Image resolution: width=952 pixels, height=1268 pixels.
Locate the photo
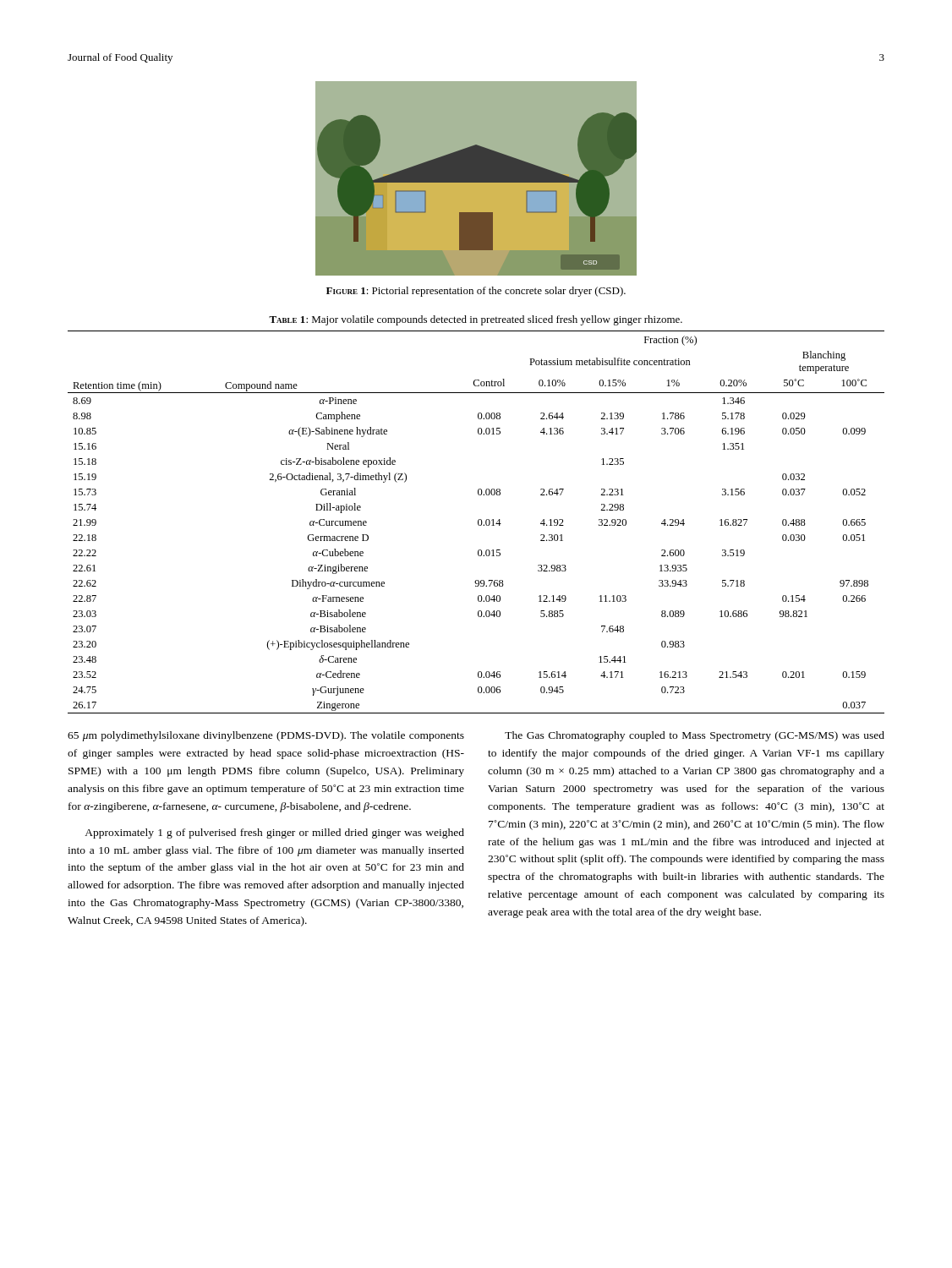click(x=476, y=180)
